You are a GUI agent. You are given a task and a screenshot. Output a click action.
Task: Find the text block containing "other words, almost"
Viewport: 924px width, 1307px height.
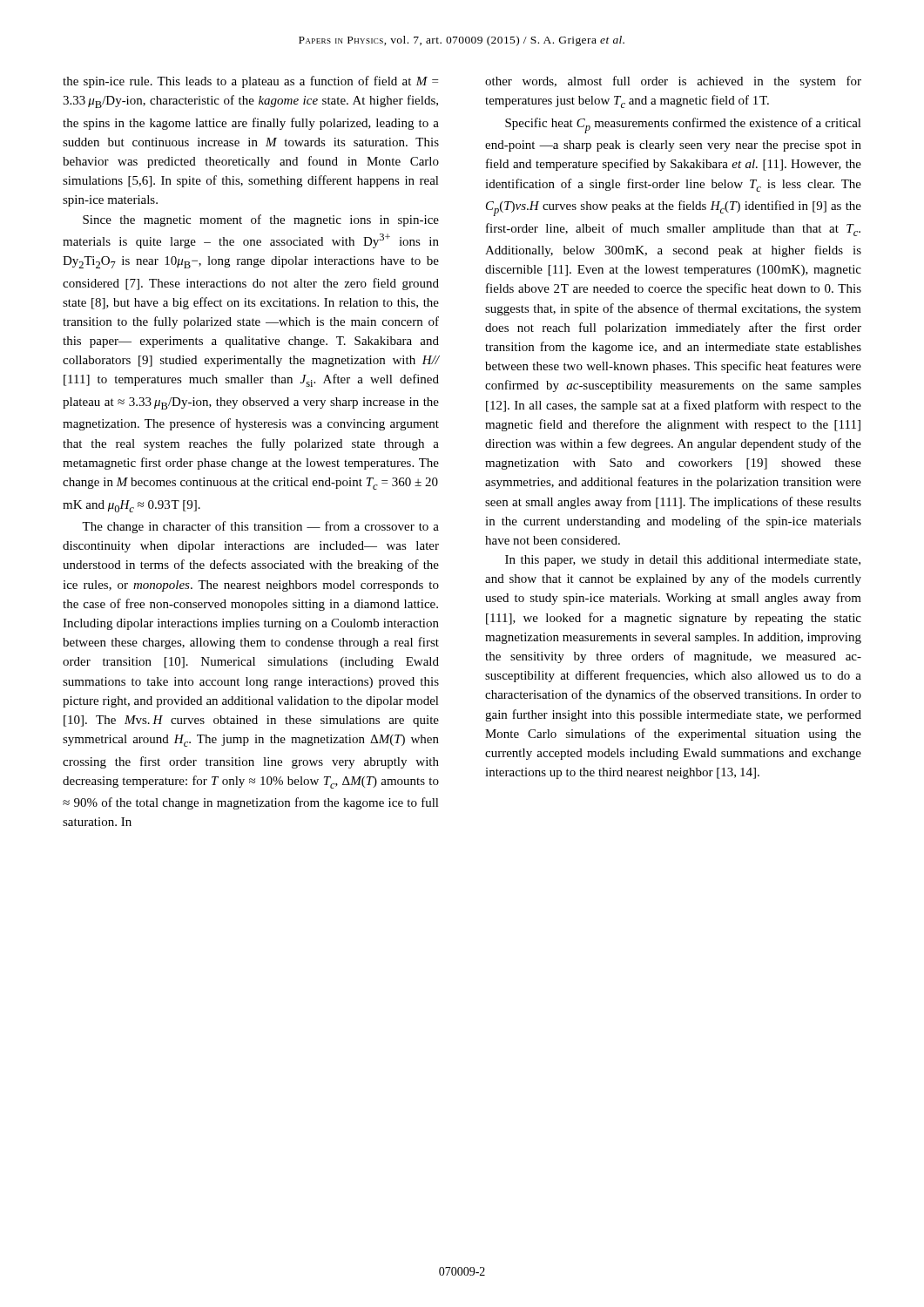[673, 427]
